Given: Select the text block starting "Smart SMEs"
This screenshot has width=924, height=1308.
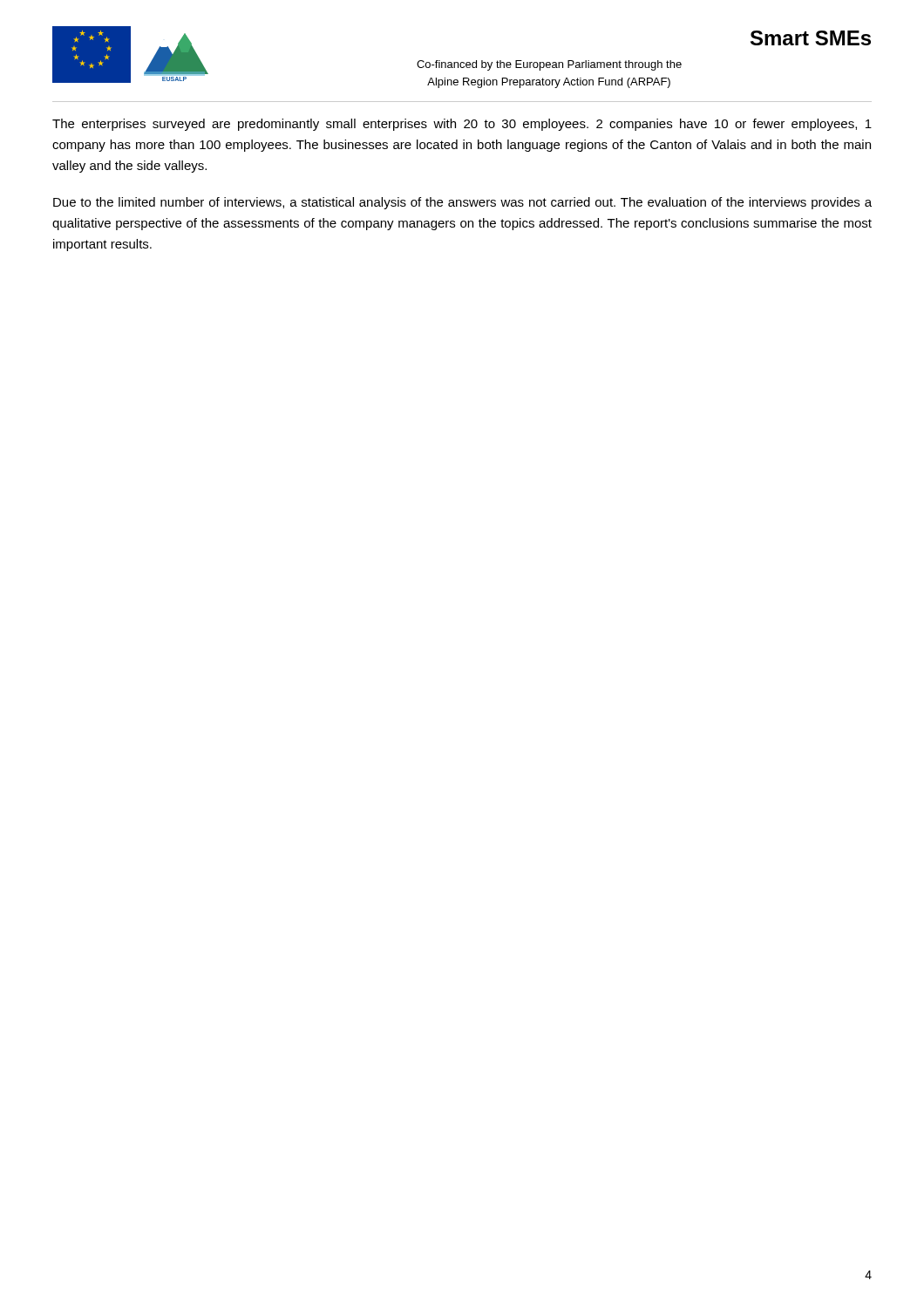Looking at the screenshot, I should coord(811,38).
